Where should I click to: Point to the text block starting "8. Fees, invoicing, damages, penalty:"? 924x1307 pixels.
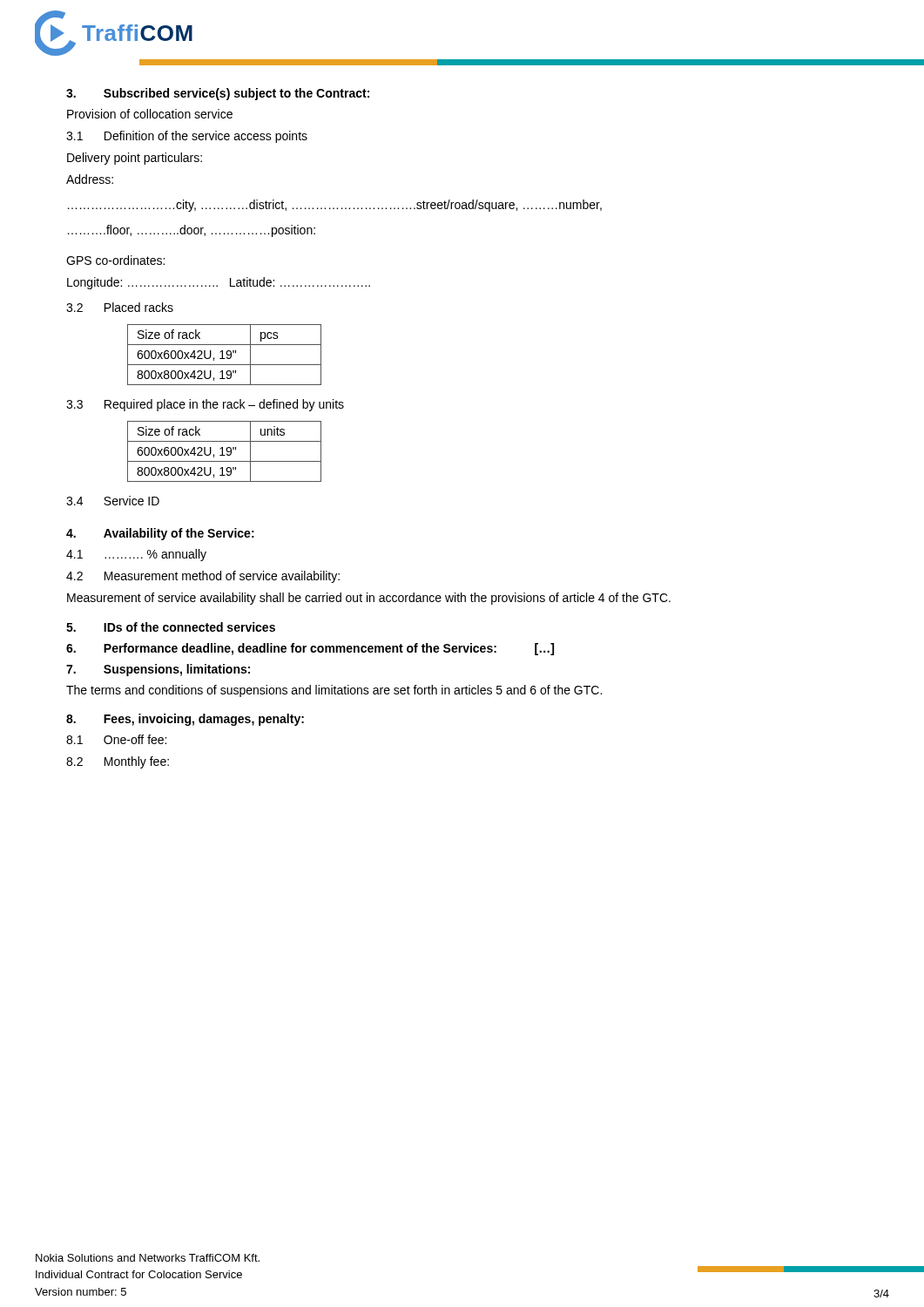tap(185, 719)
